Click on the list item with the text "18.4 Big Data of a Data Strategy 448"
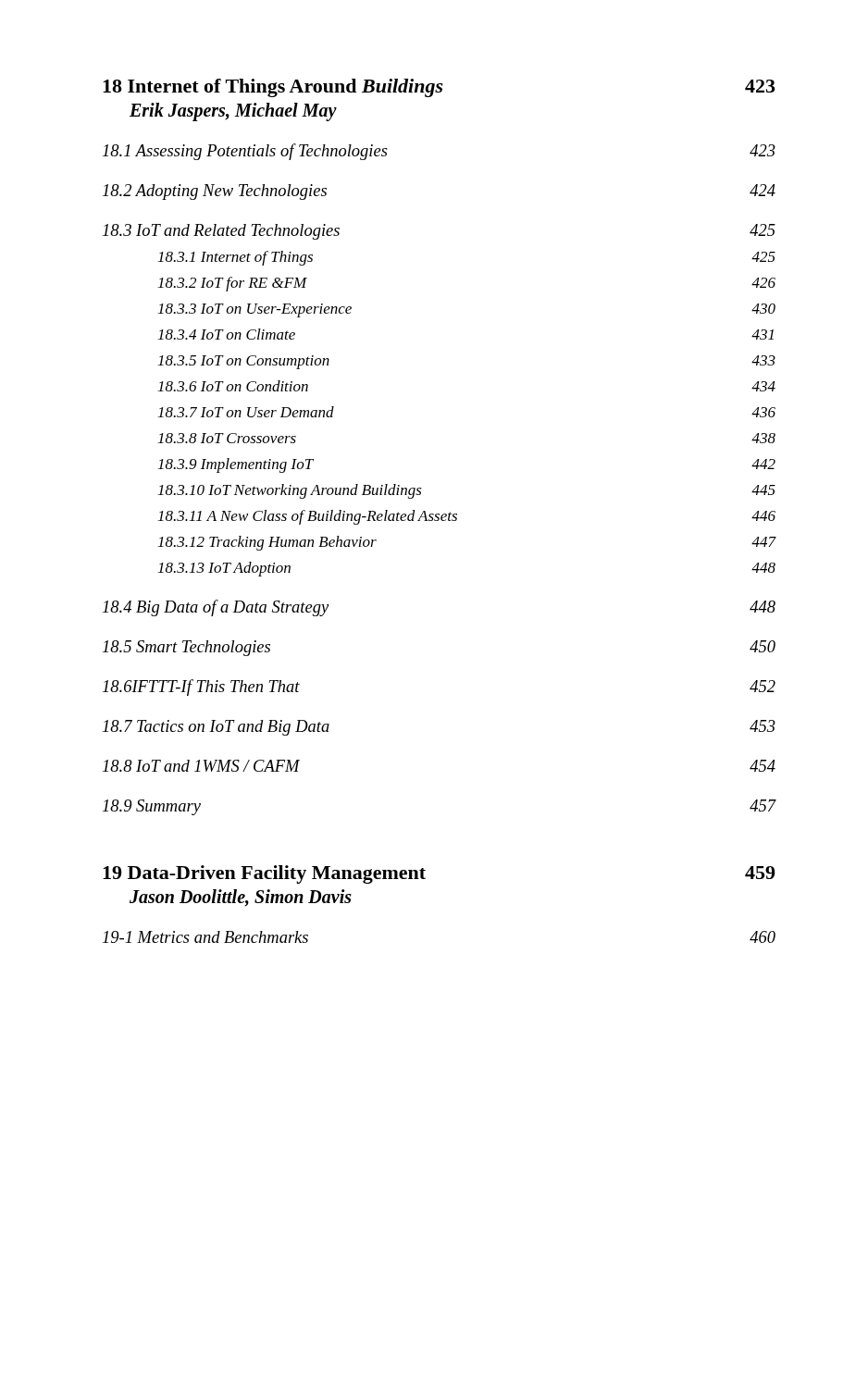 click(x=211, y=607)
